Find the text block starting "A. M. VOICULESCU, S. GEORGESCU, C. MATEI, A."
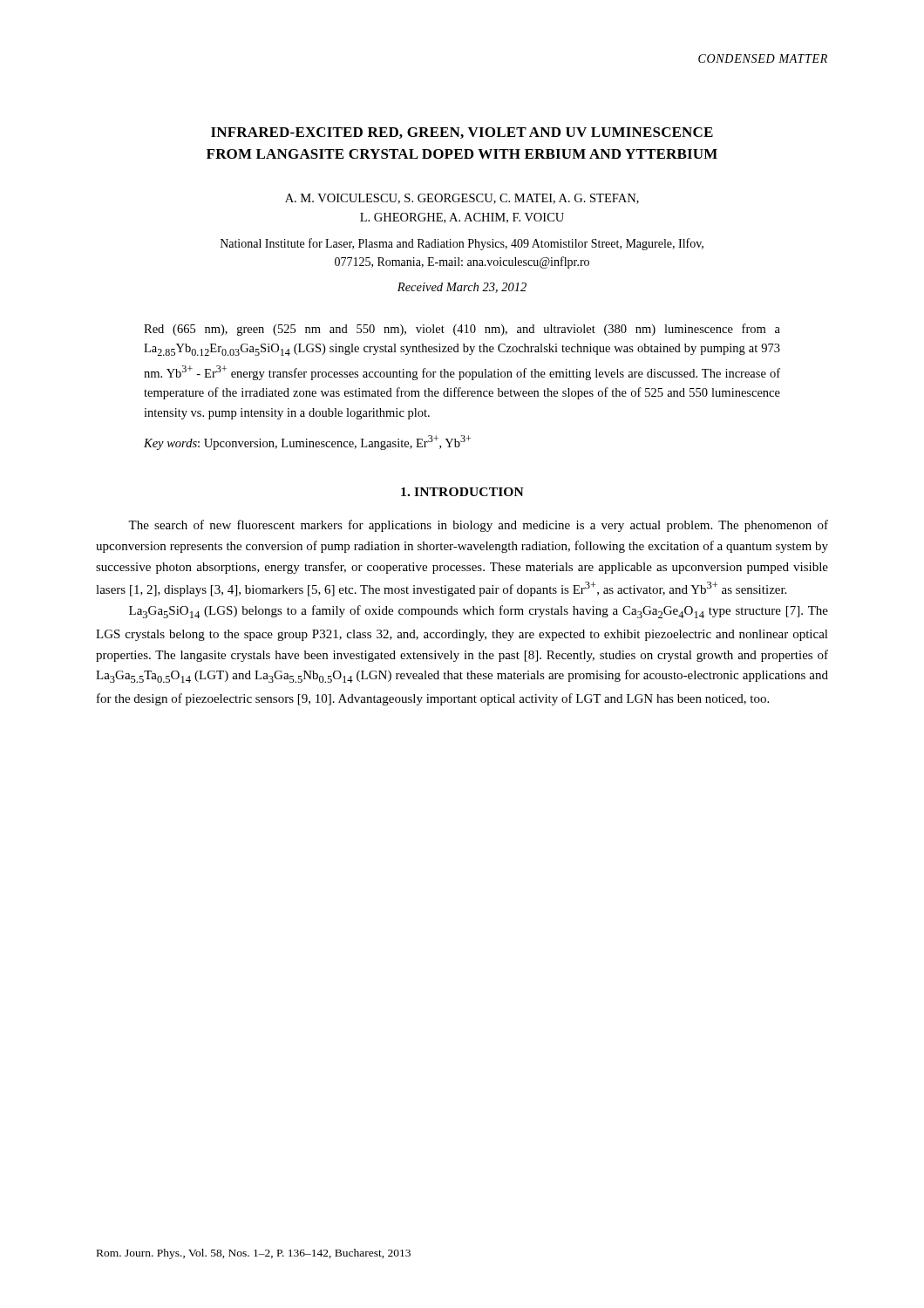The image size is (924, 1308). [x=462, y=208]
